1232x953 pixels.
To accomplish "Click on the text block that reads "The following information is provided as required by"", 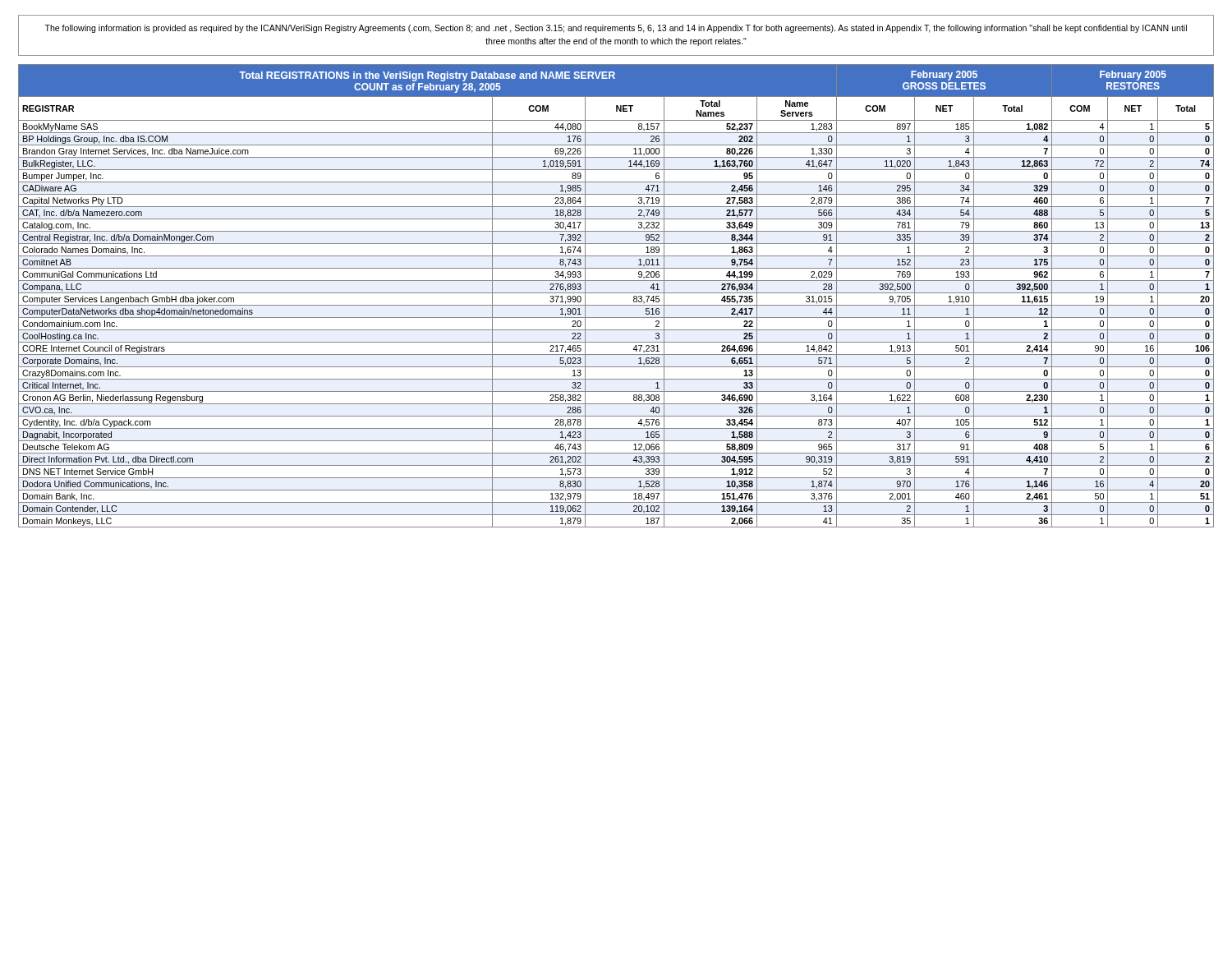I will click(x=616, y=34).
